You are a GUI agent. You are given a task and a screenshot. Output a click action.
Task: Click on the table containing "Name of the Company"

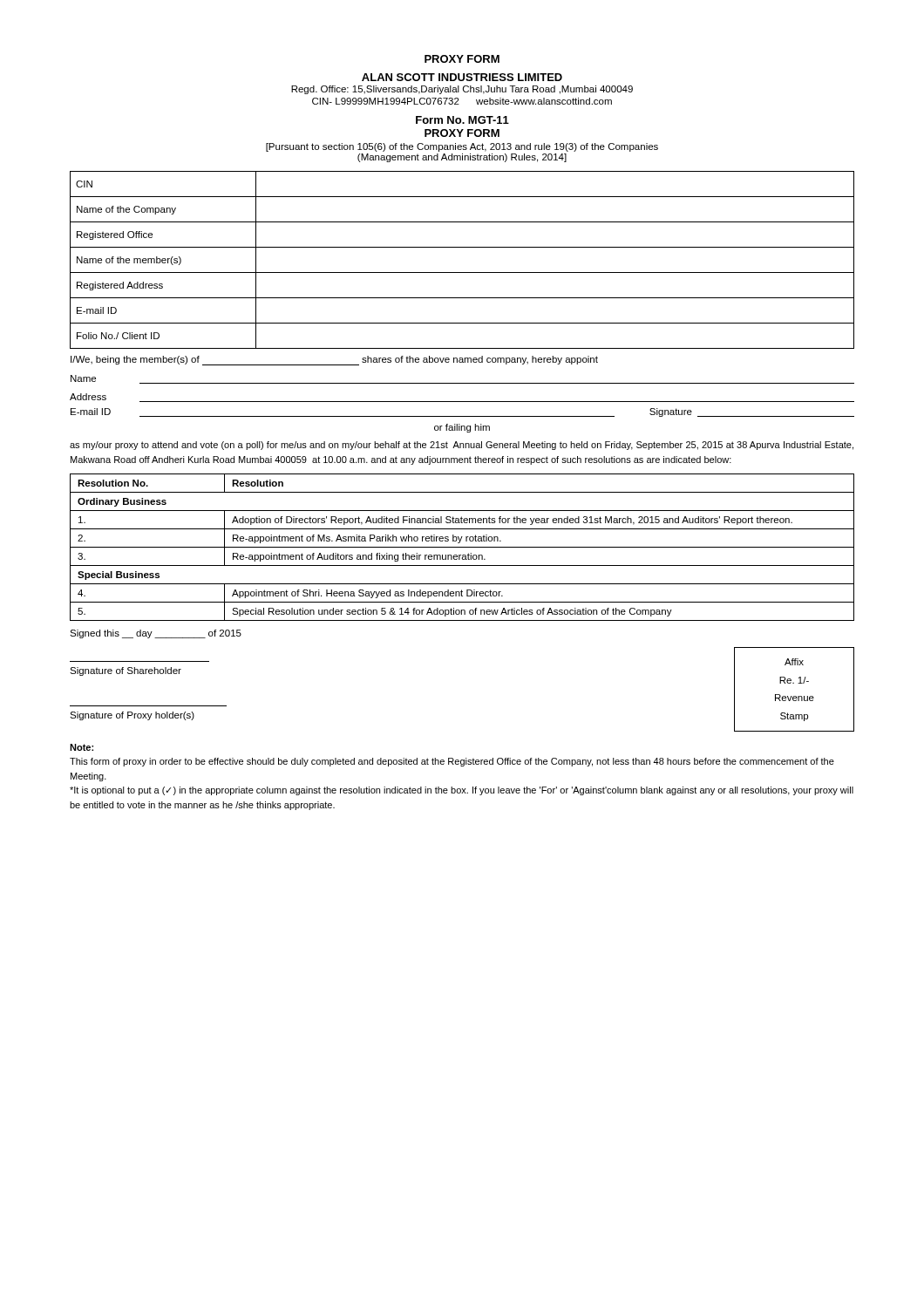click(x=462, y=260)
